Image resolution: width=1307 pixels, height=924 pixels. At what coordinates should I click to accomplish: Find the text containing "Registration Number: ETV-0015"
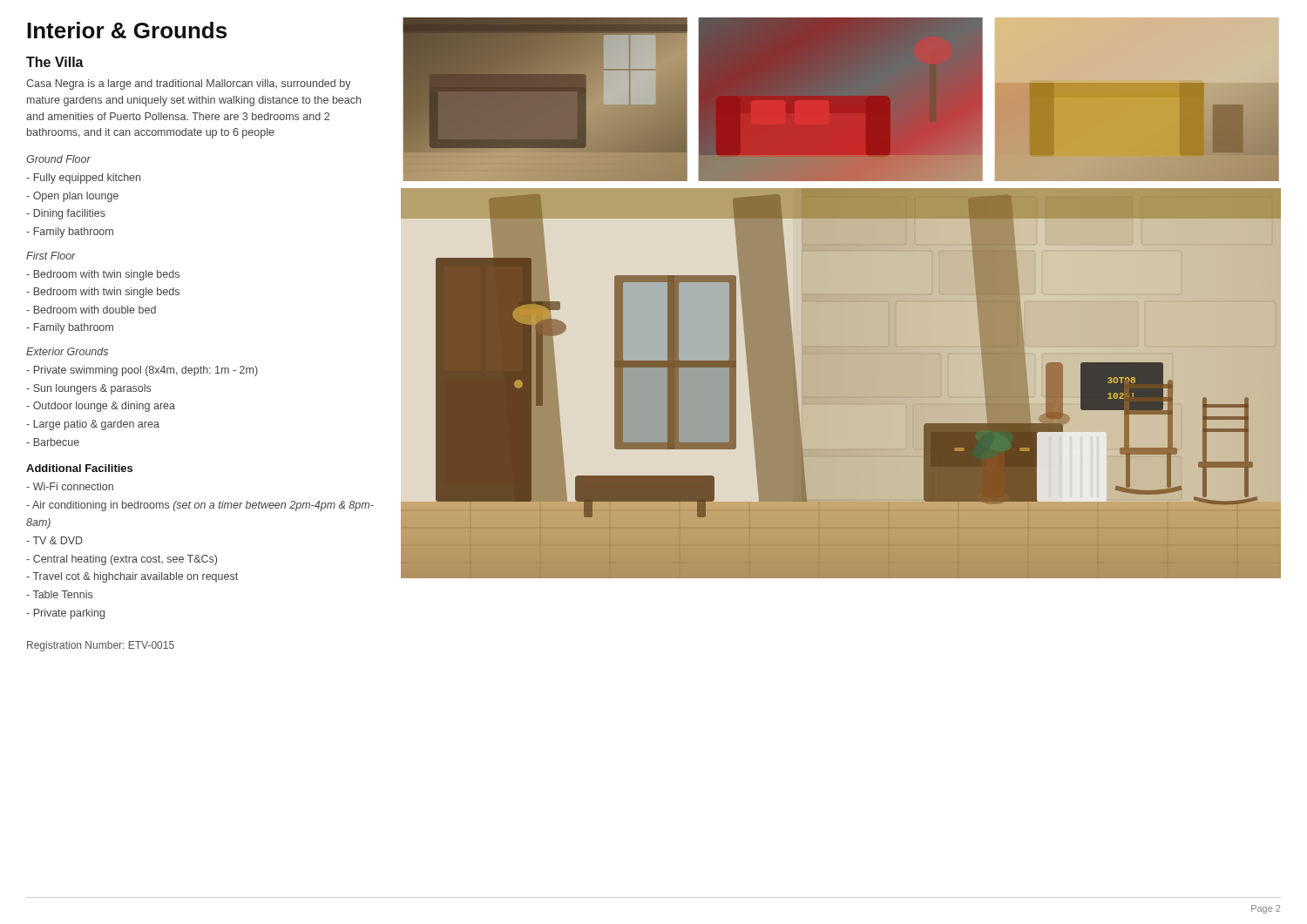point(100,645)
